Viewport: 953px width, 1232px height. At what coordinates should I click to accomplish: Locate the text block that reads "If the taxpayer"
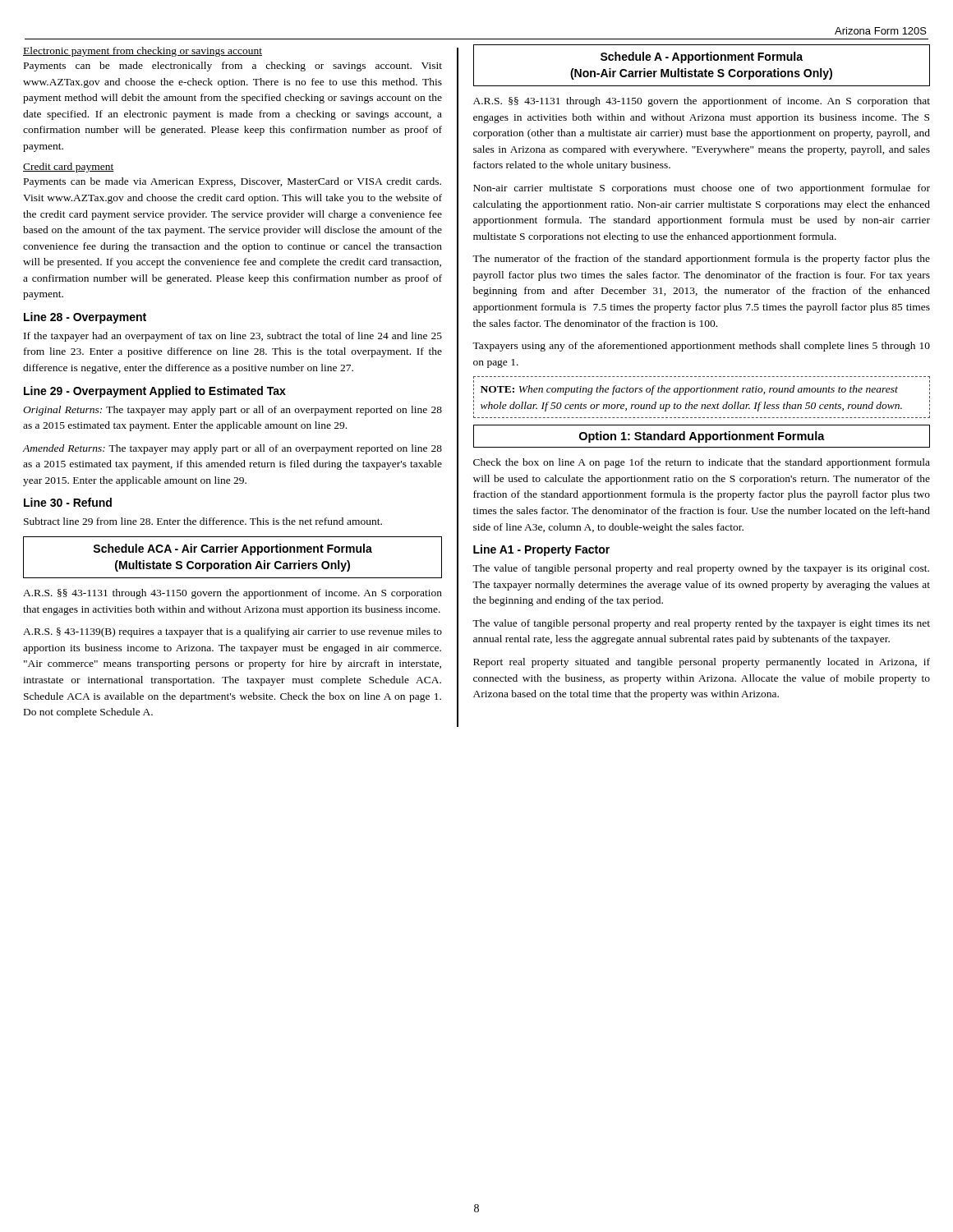(x=232, y=352)
